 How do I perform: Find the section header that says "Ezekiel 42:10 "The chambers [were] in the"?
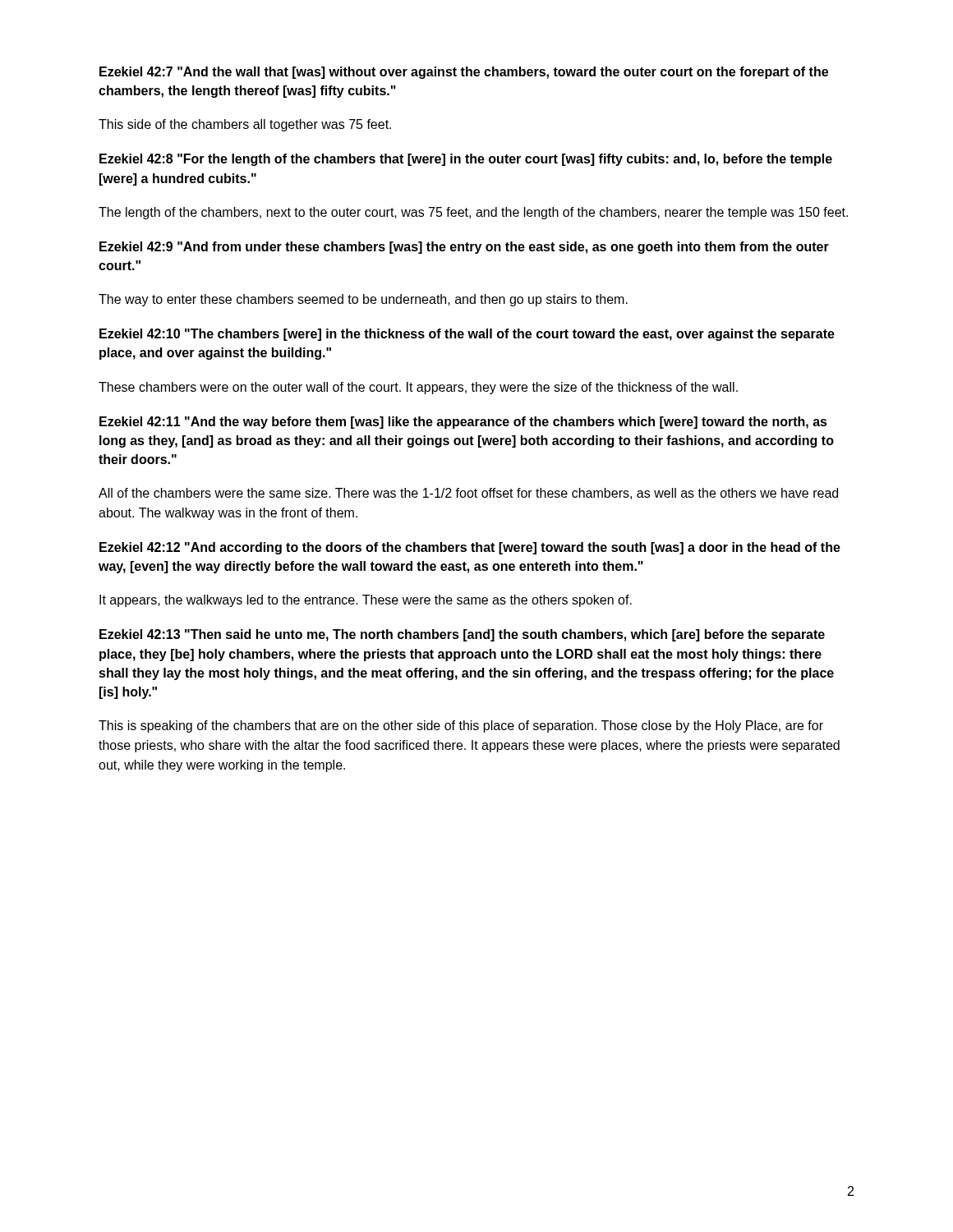click(x=476, y=344)
